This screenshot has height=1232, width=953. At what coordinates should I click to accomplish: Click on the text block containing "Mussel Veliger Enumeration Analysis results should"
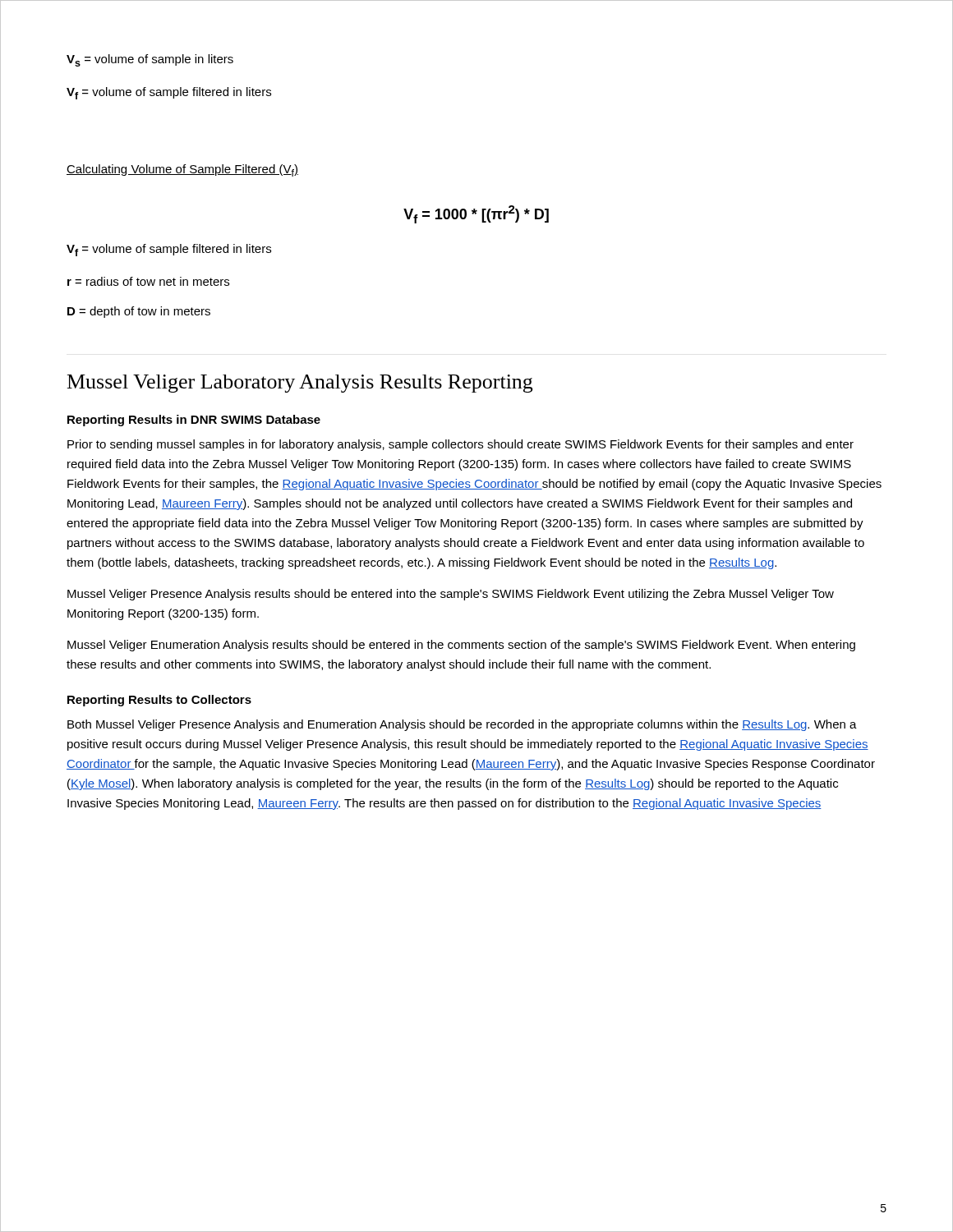[x=461, y=654]
